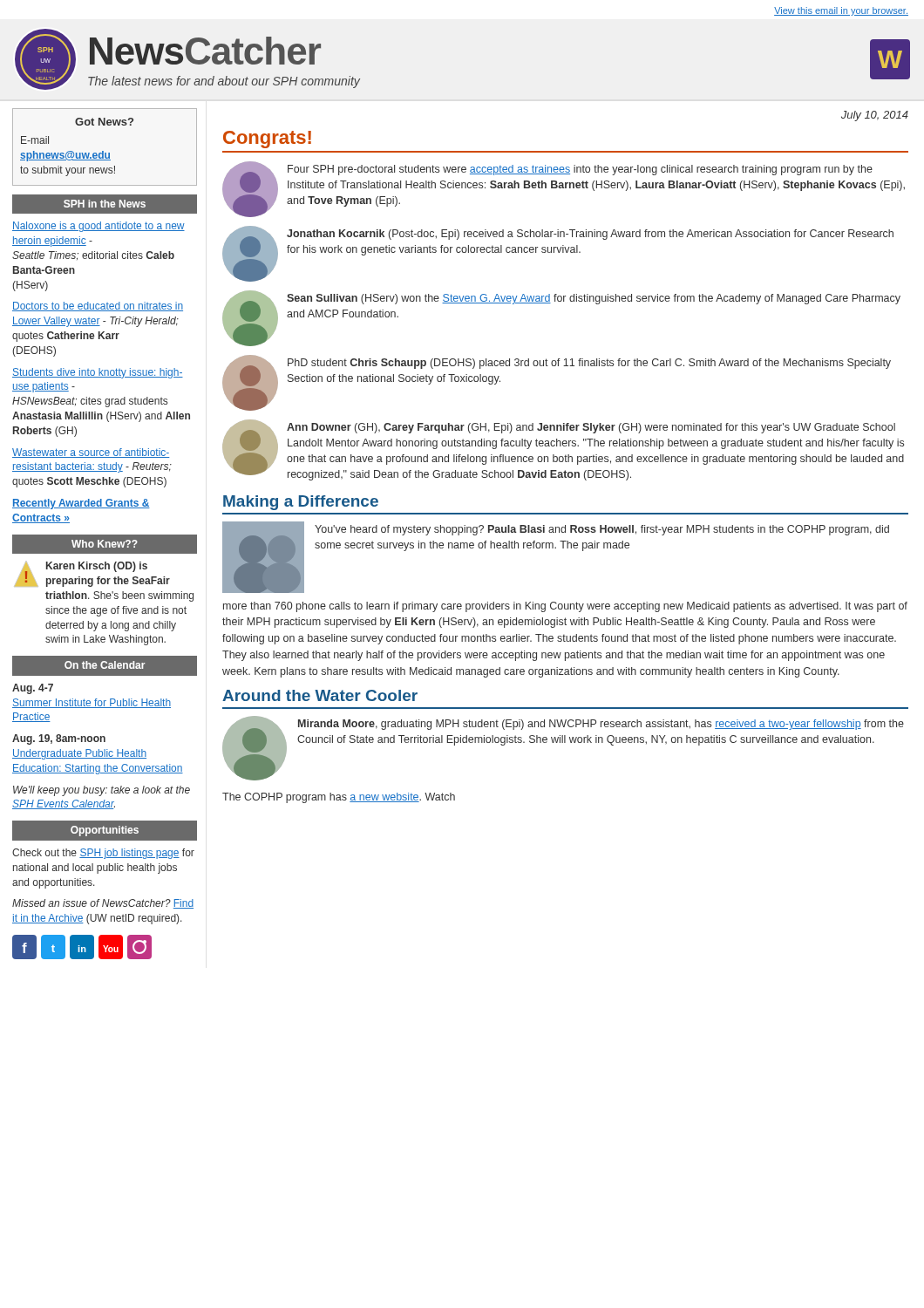Locate the text "E-mailsphnews@uw.eduto submit your news!"
The height and width of the screenshot is (1308, 924).
68,155
